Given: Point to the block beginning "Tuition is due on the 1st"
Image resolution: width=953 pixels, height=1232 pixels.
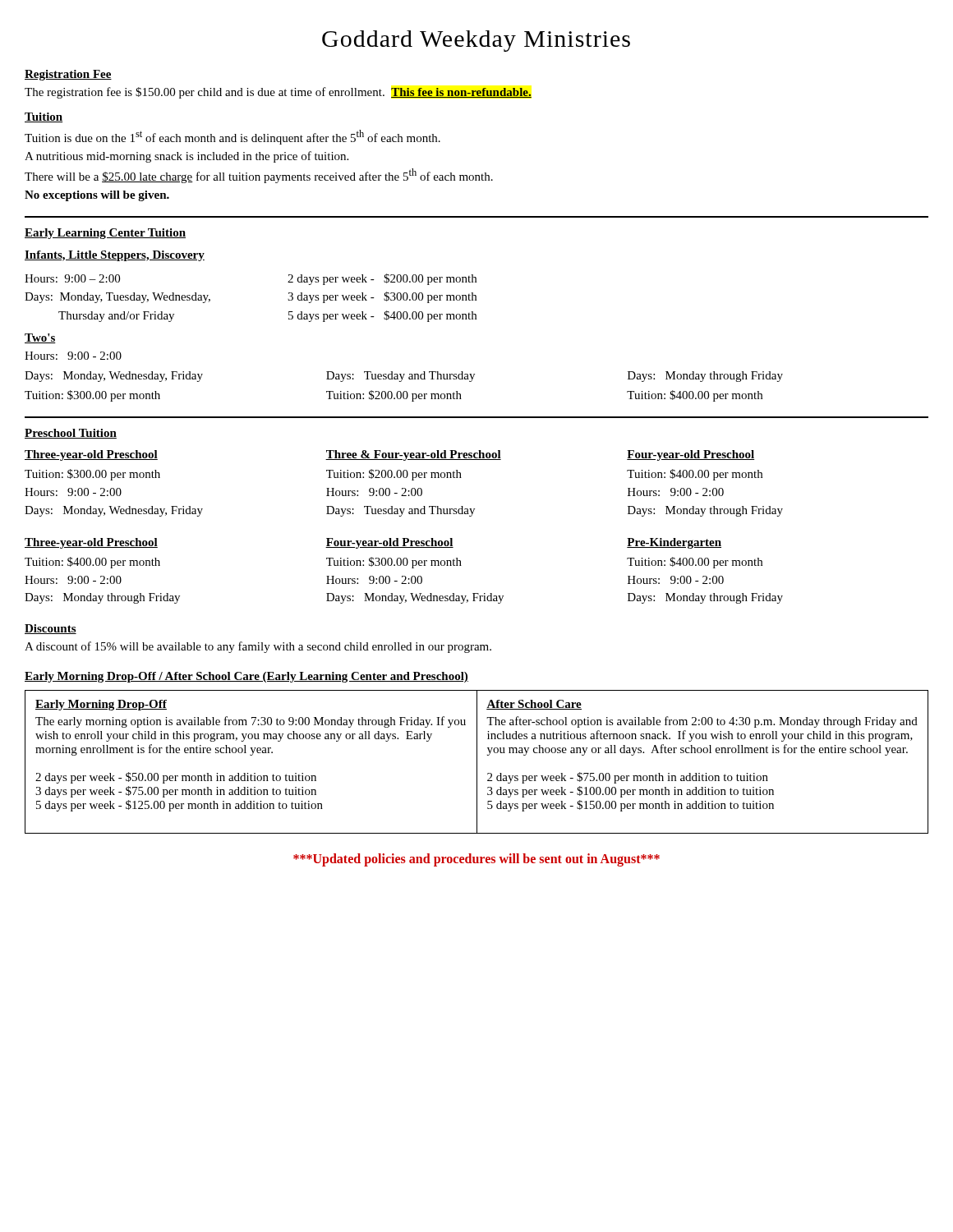Looking at the screenshot, I should (x=259, y=165).
